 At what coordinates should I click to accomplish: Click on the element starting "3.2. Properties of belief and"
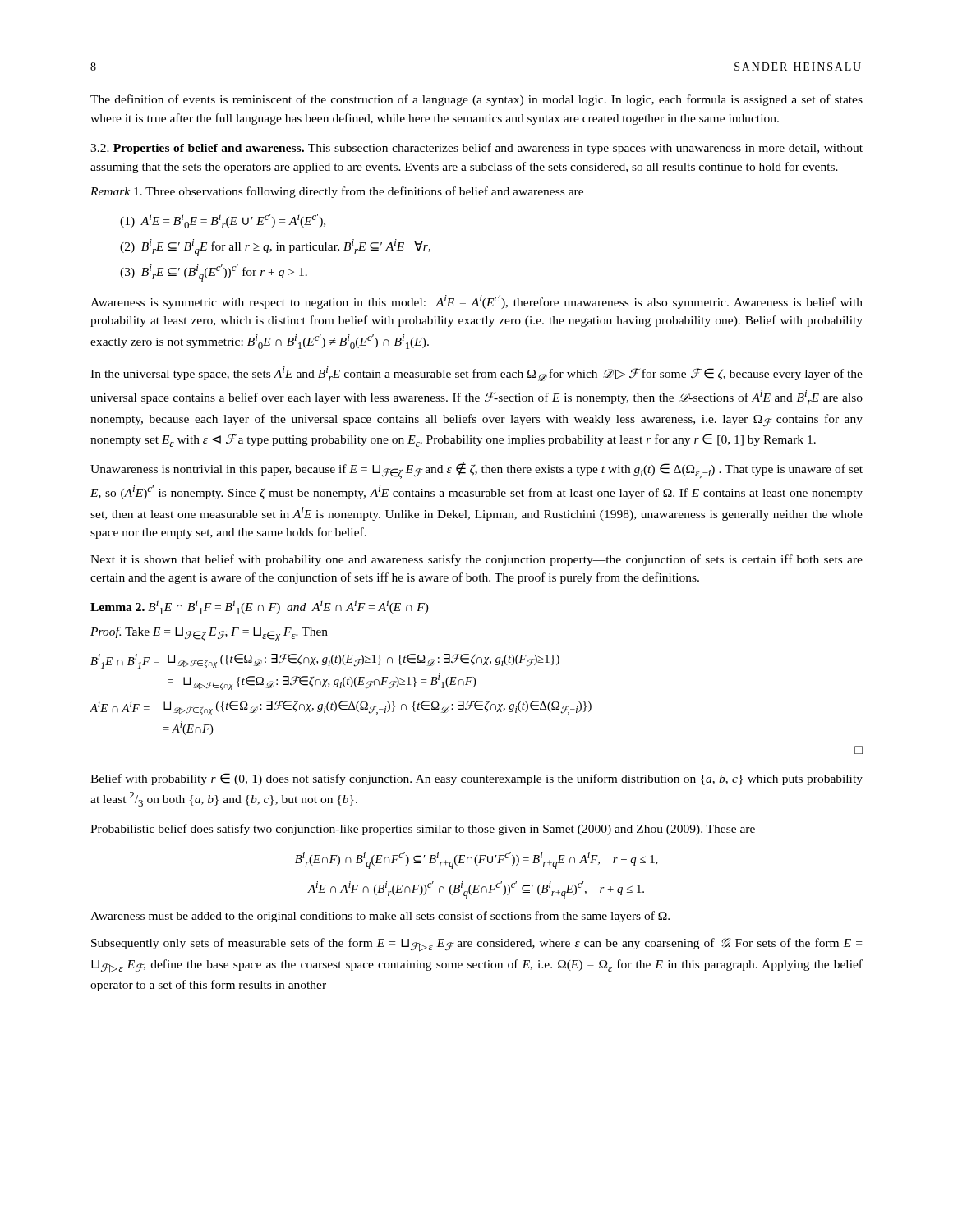(476, 157)
